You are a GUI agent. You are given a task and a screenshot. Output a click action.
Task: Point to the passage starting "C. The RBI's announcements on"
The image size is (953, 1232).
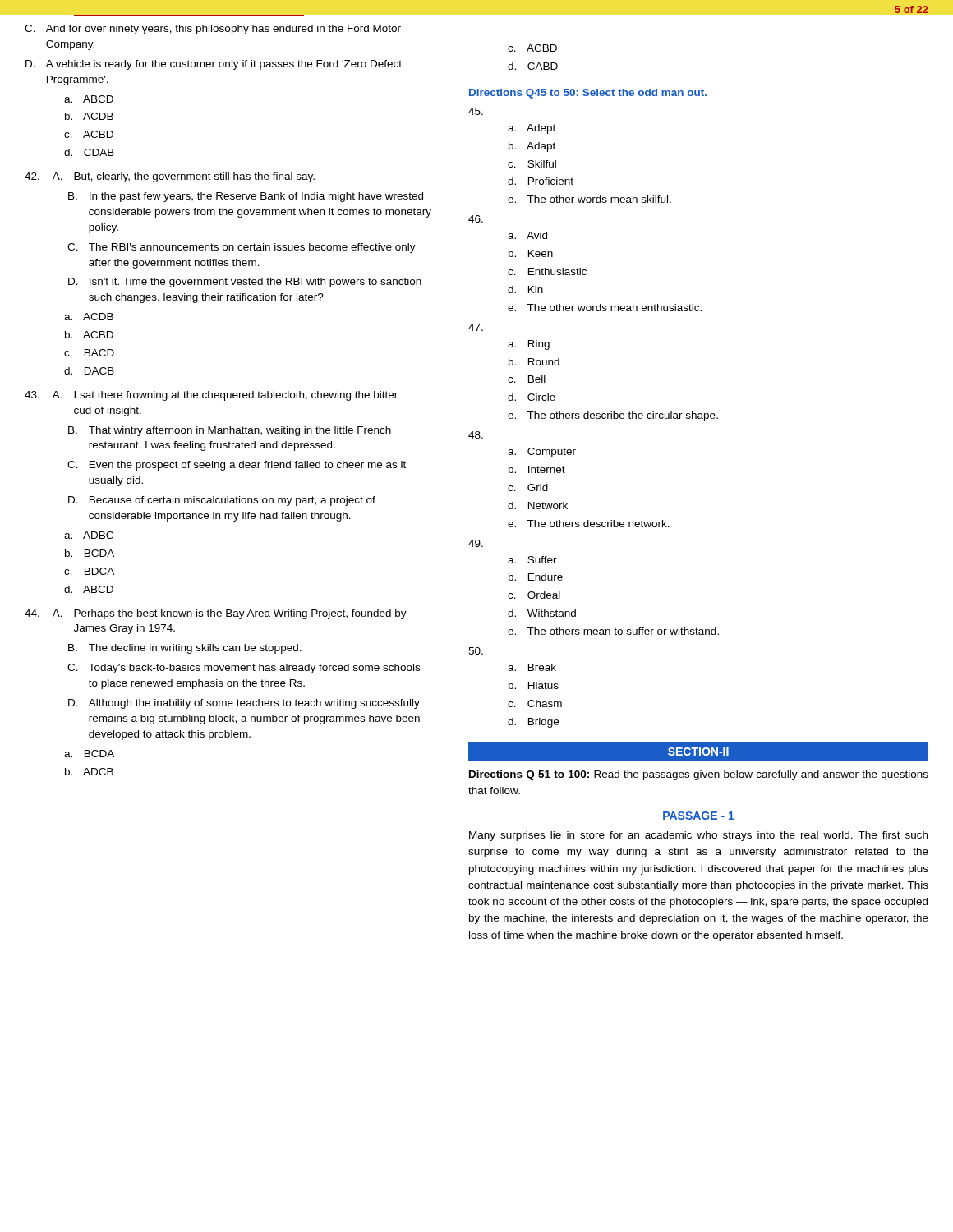pos(250,255)
